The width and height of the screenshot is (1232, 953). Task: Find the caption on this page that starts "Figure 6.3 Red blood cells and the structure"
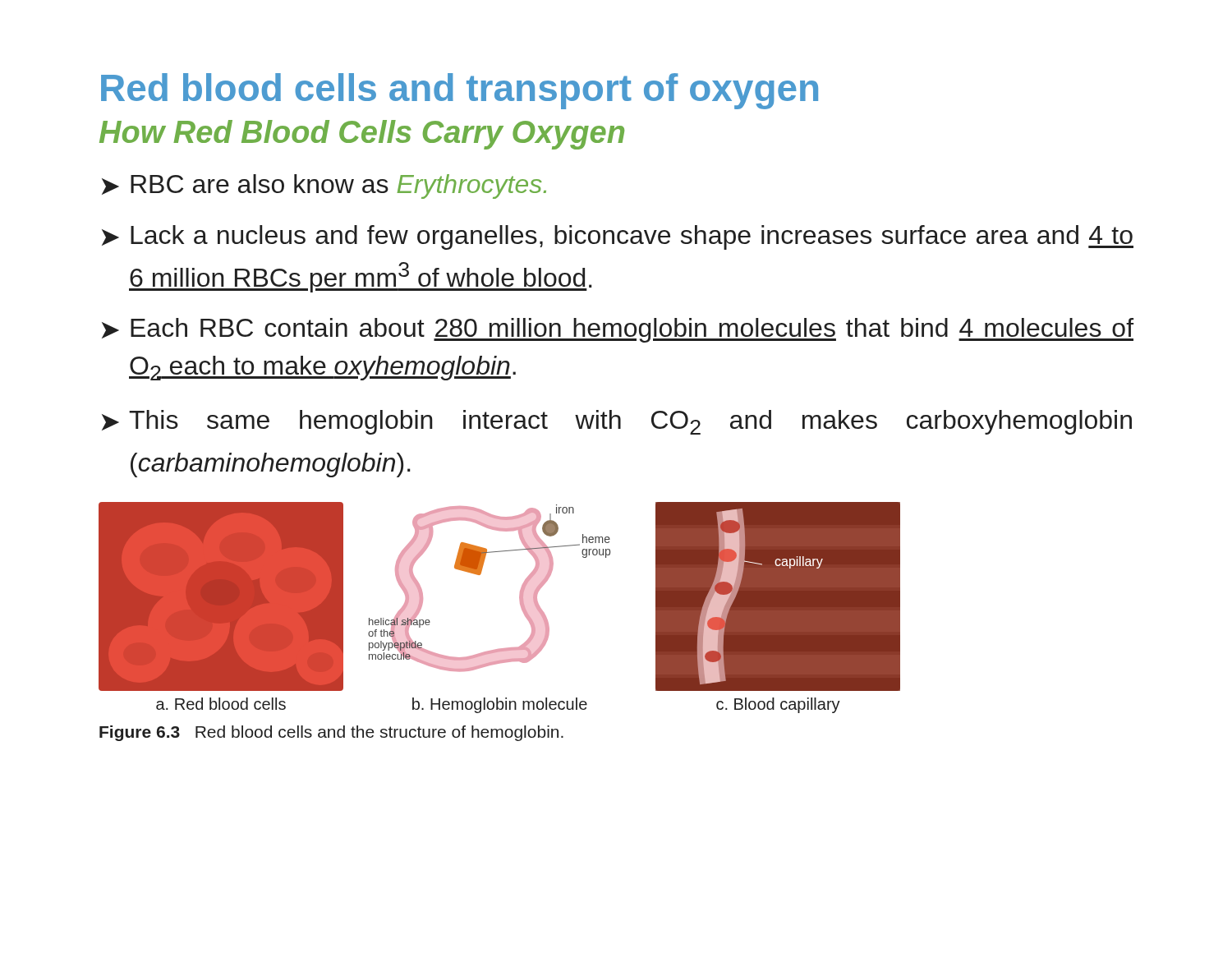click(332, 731)
